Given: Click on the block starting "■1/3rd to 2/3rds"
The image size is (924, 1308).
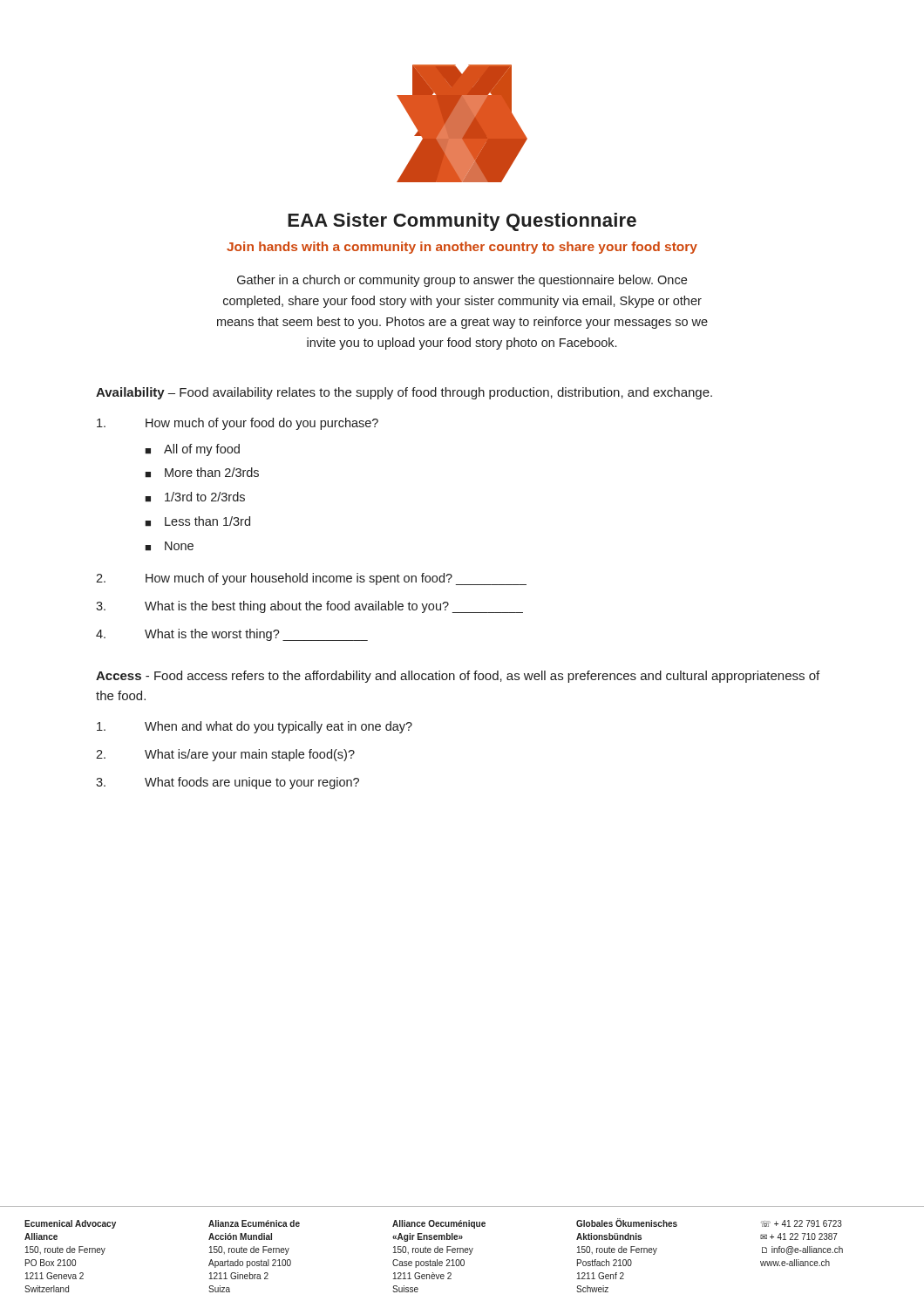Looking at the screenshot, I should pyautogui.click(x=195, y=498).
